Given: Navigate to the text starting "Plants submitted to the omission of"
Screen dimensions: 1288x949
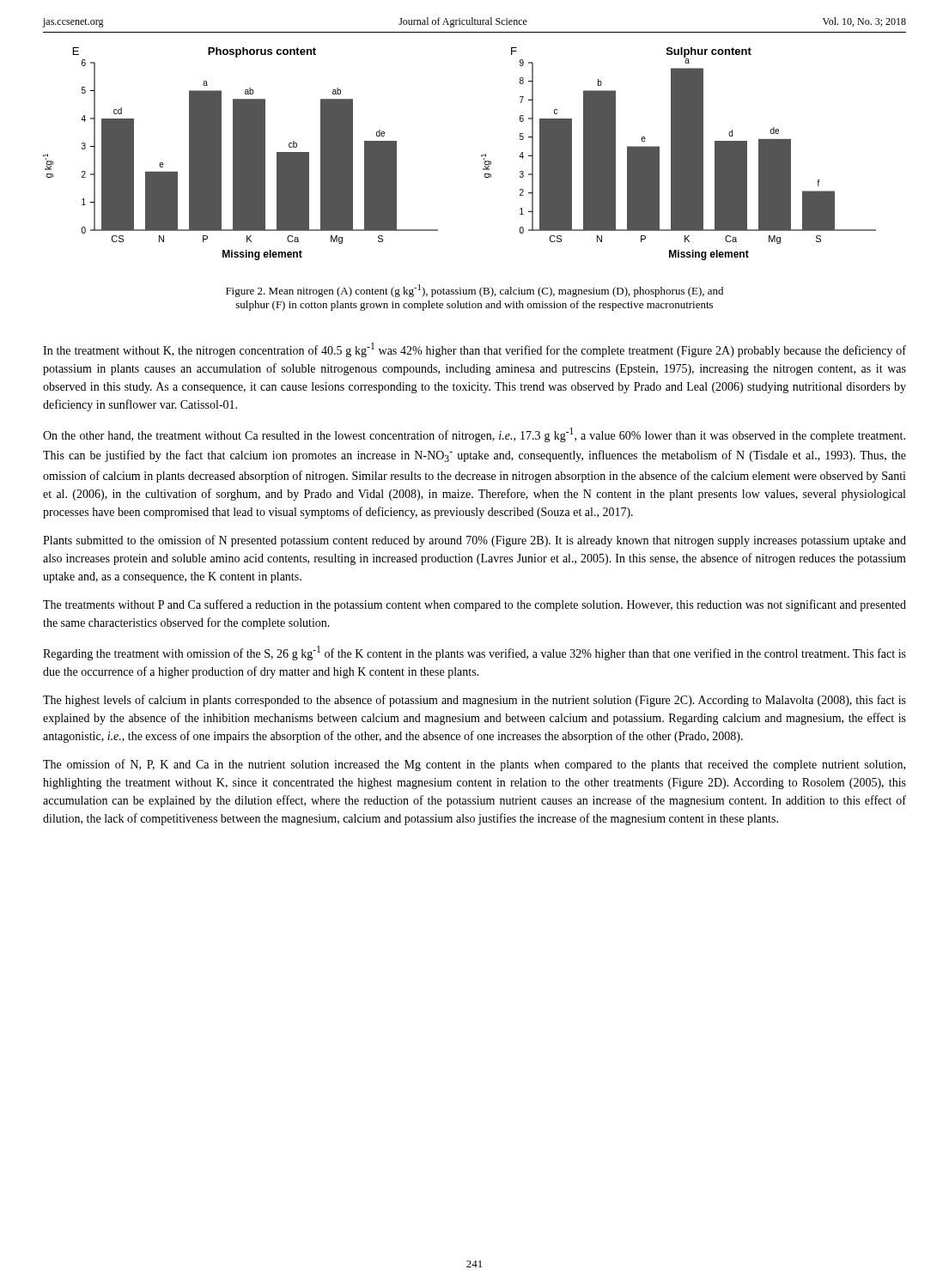Looking at the screenshot, I should (474, 559).
